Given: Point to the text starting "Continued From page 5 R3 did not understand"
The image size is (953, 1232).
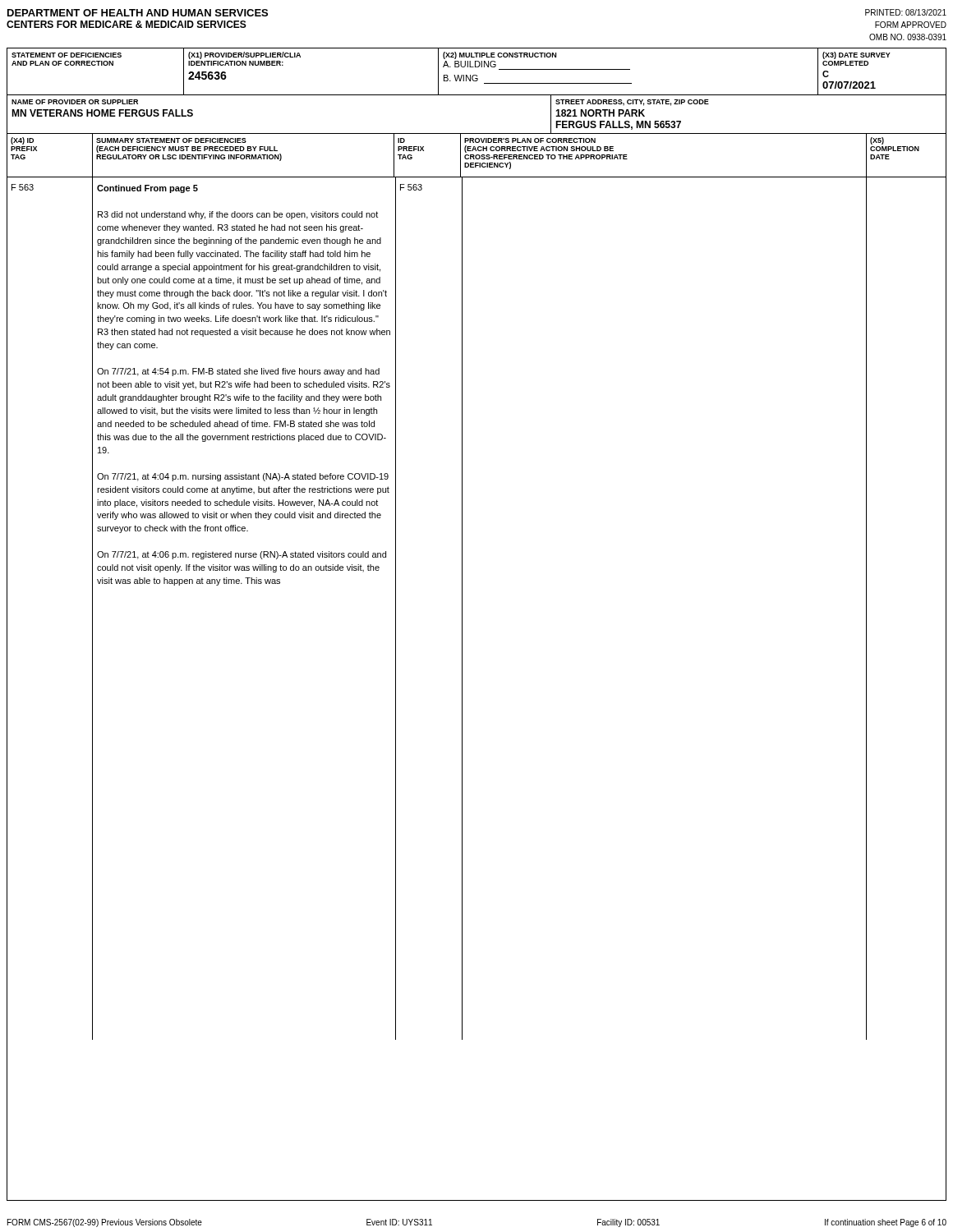Looking at the screenshot, I should 244,384.
